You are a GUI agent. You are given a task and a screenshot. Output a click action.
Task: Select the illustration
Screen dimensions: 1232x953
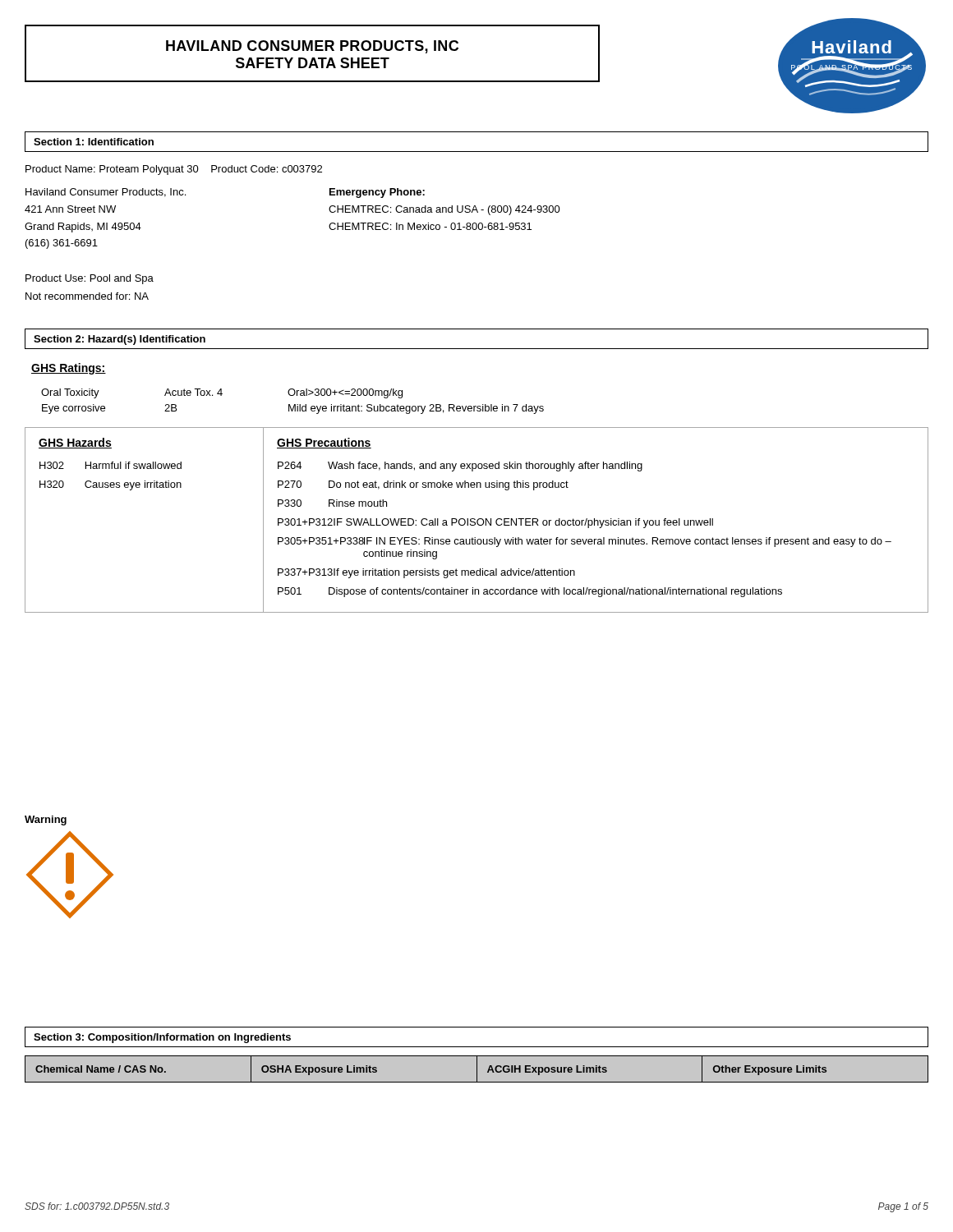pyautogui.click(x=70, y=876)
